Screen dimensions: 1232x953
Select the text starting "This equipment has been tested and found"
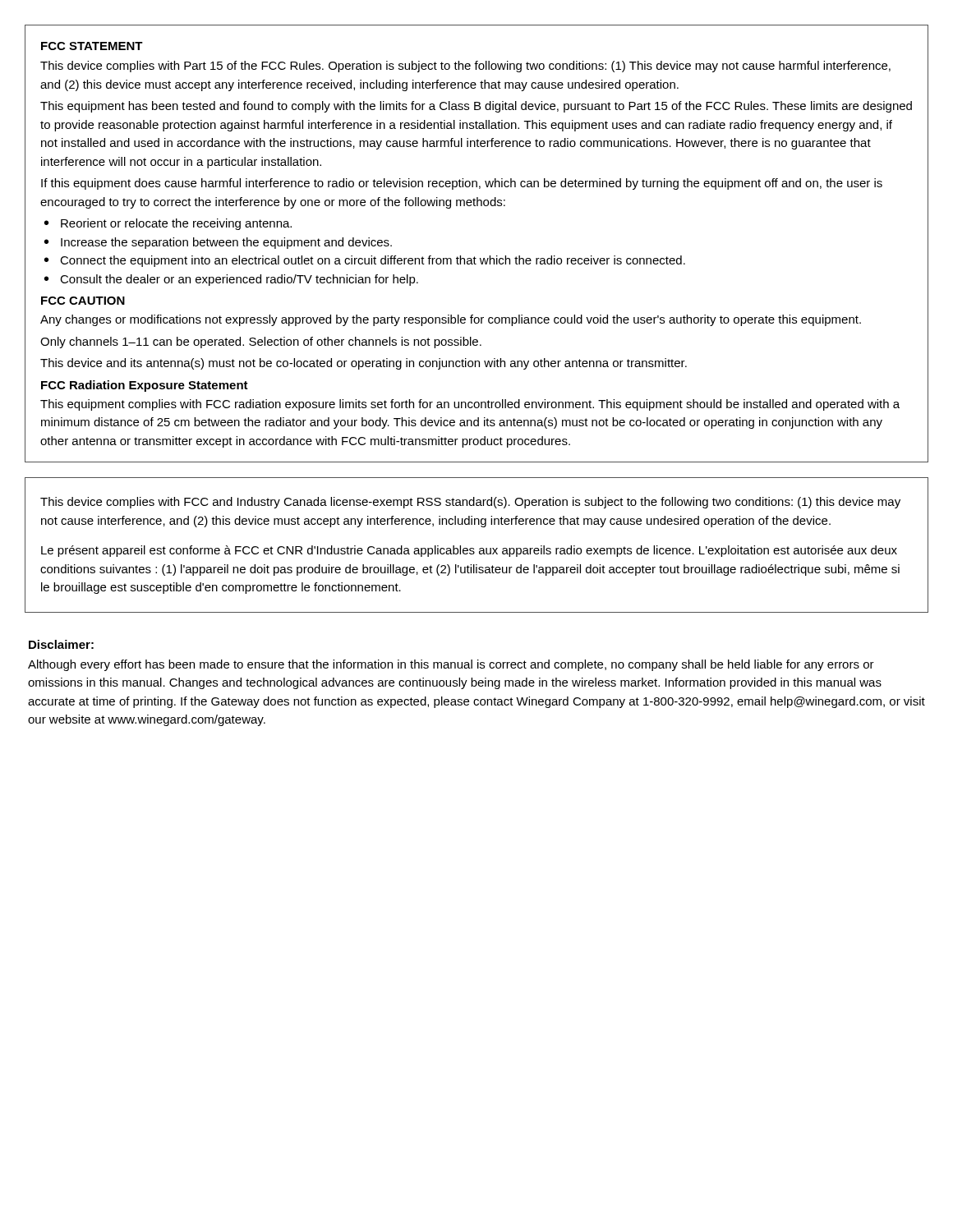(476, 133)
